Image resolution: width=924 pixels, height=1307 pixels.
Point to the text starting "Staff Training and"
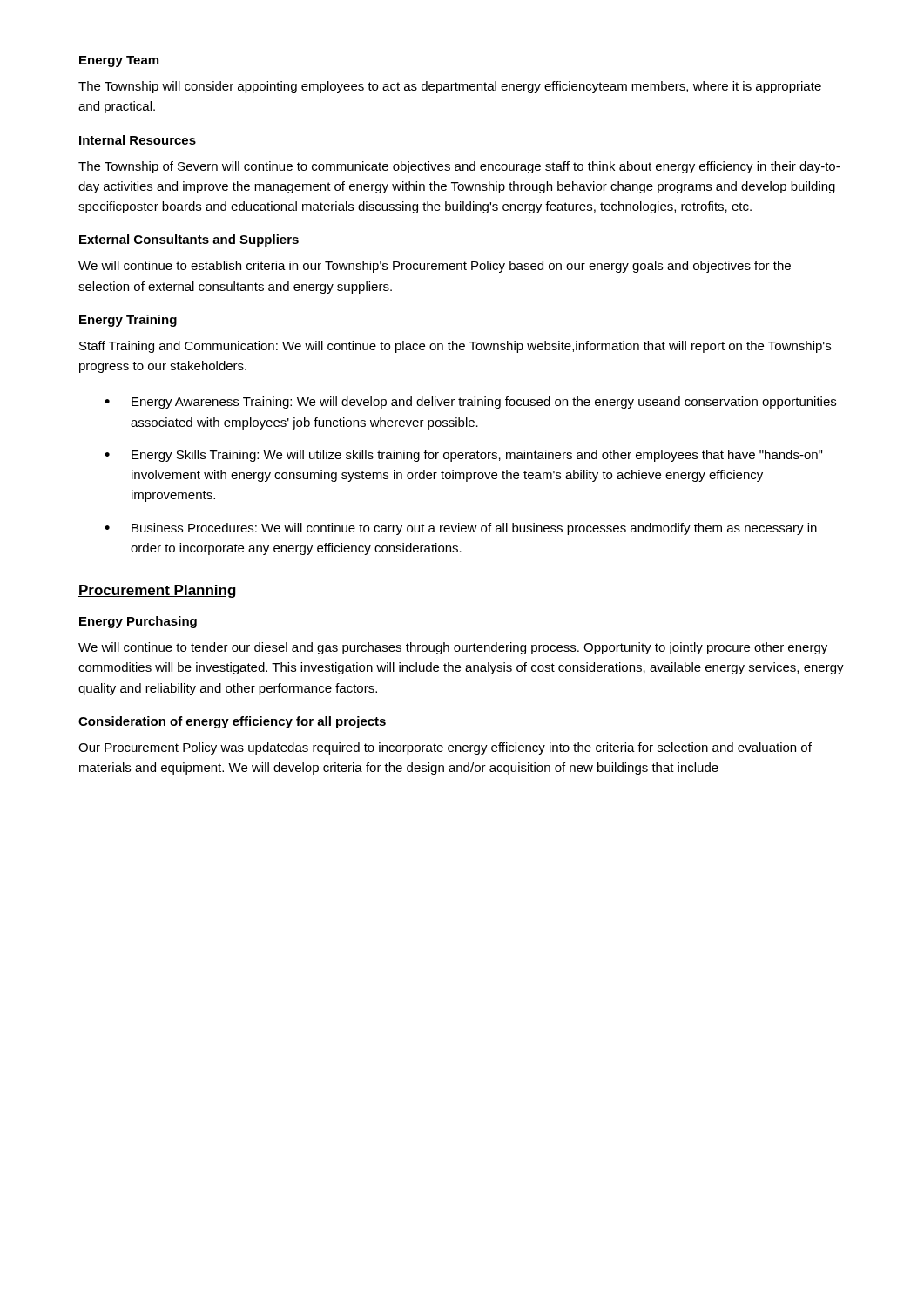[x=455, y=355]
